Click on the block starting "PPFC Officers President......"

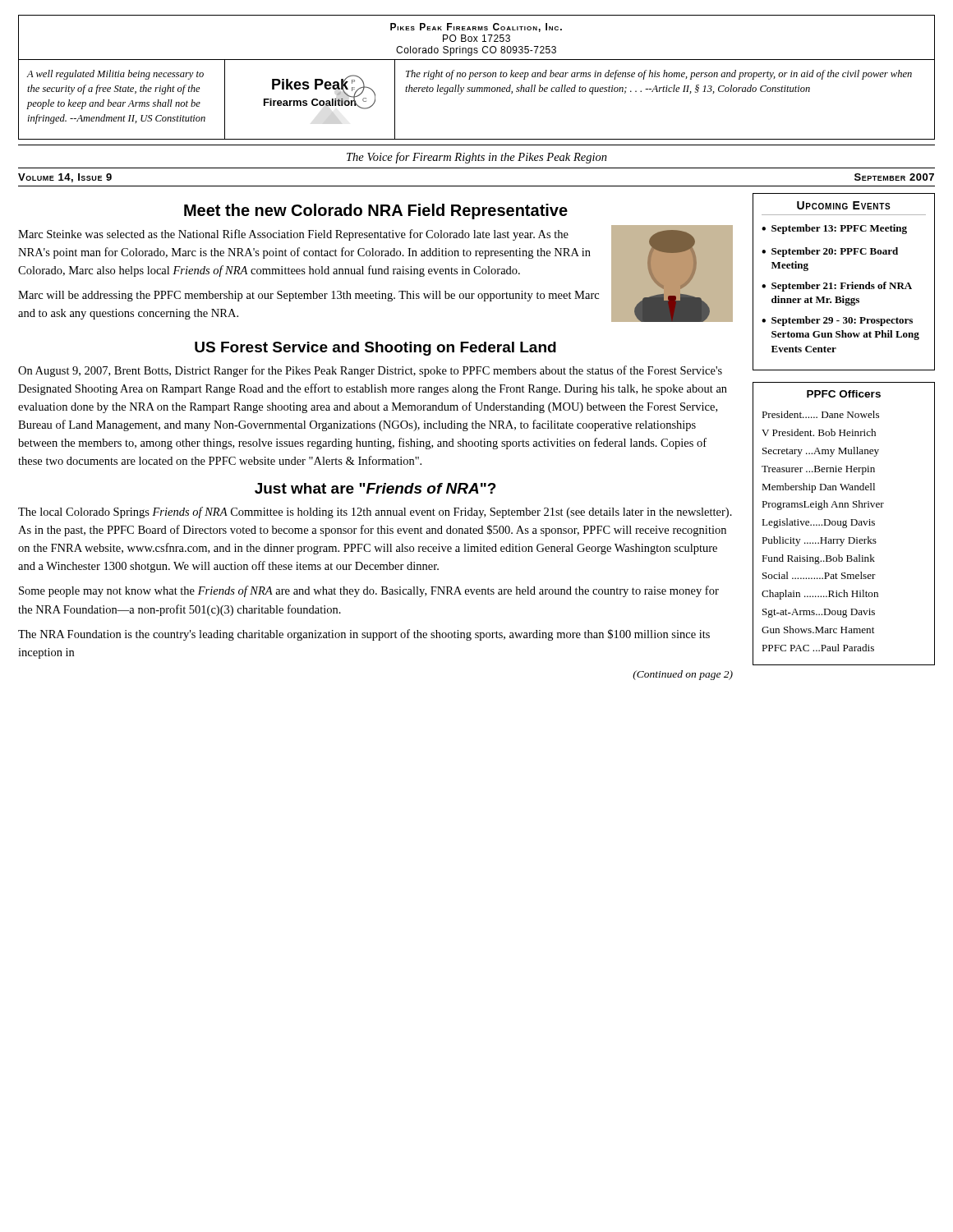tap(844, 522)
